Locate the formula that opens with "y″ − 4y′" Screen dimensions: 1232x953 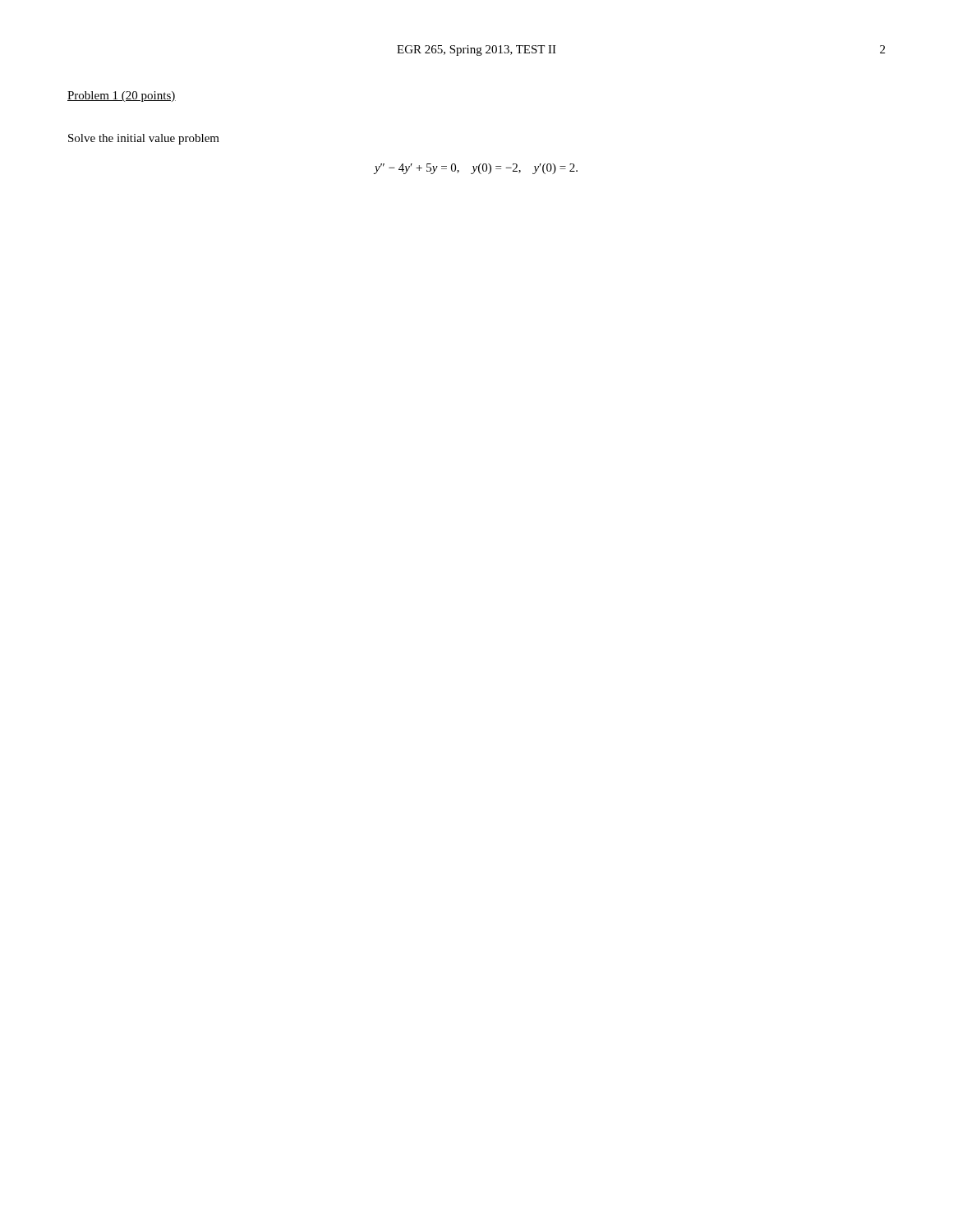(476, 168)
